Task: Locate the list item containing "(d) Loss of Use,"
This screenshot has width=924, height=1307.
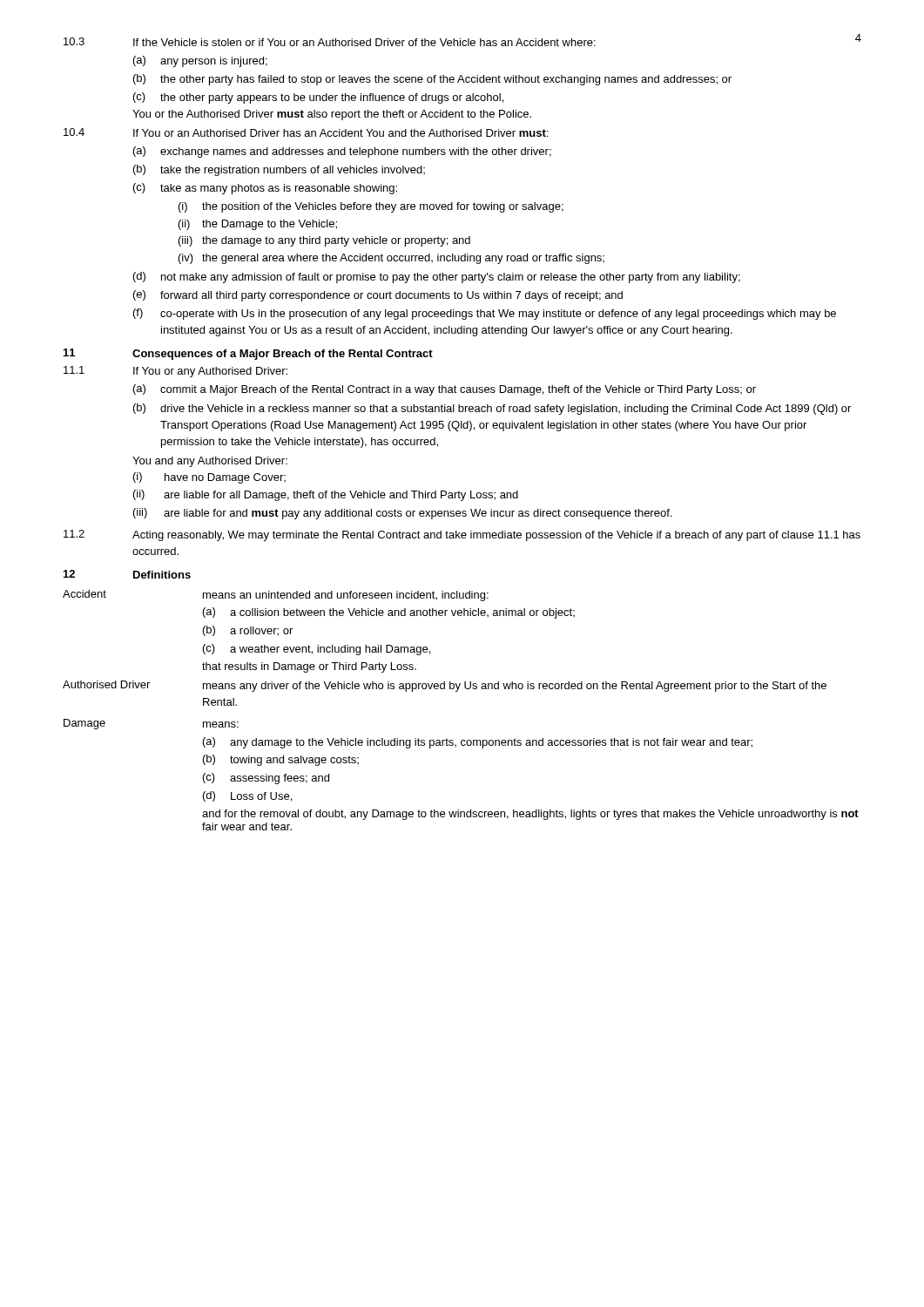Action: pos(247,796)
